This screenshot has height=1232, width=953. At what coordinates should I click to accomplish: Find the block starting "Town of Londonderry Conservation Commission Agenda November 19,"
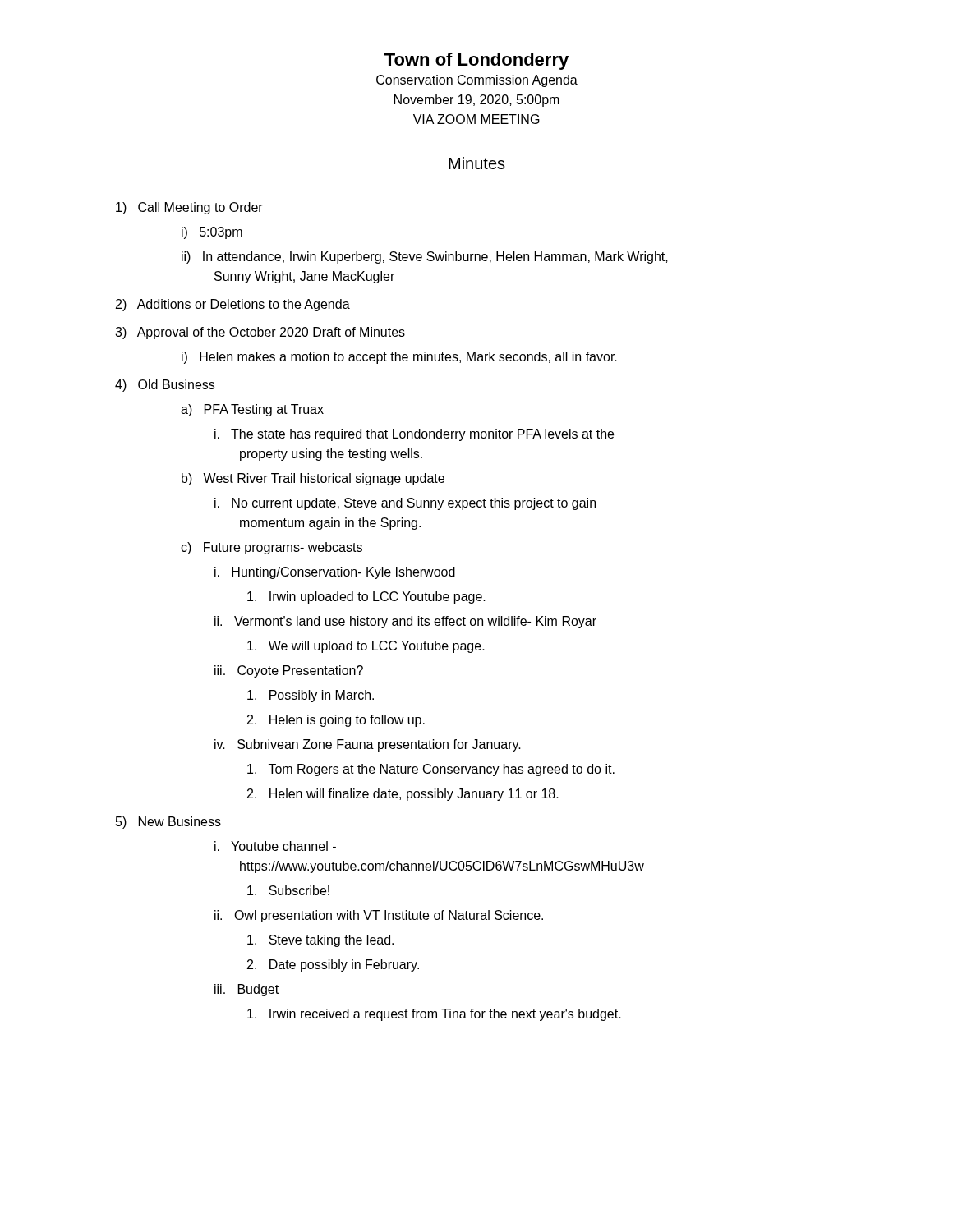pos(476,90)
